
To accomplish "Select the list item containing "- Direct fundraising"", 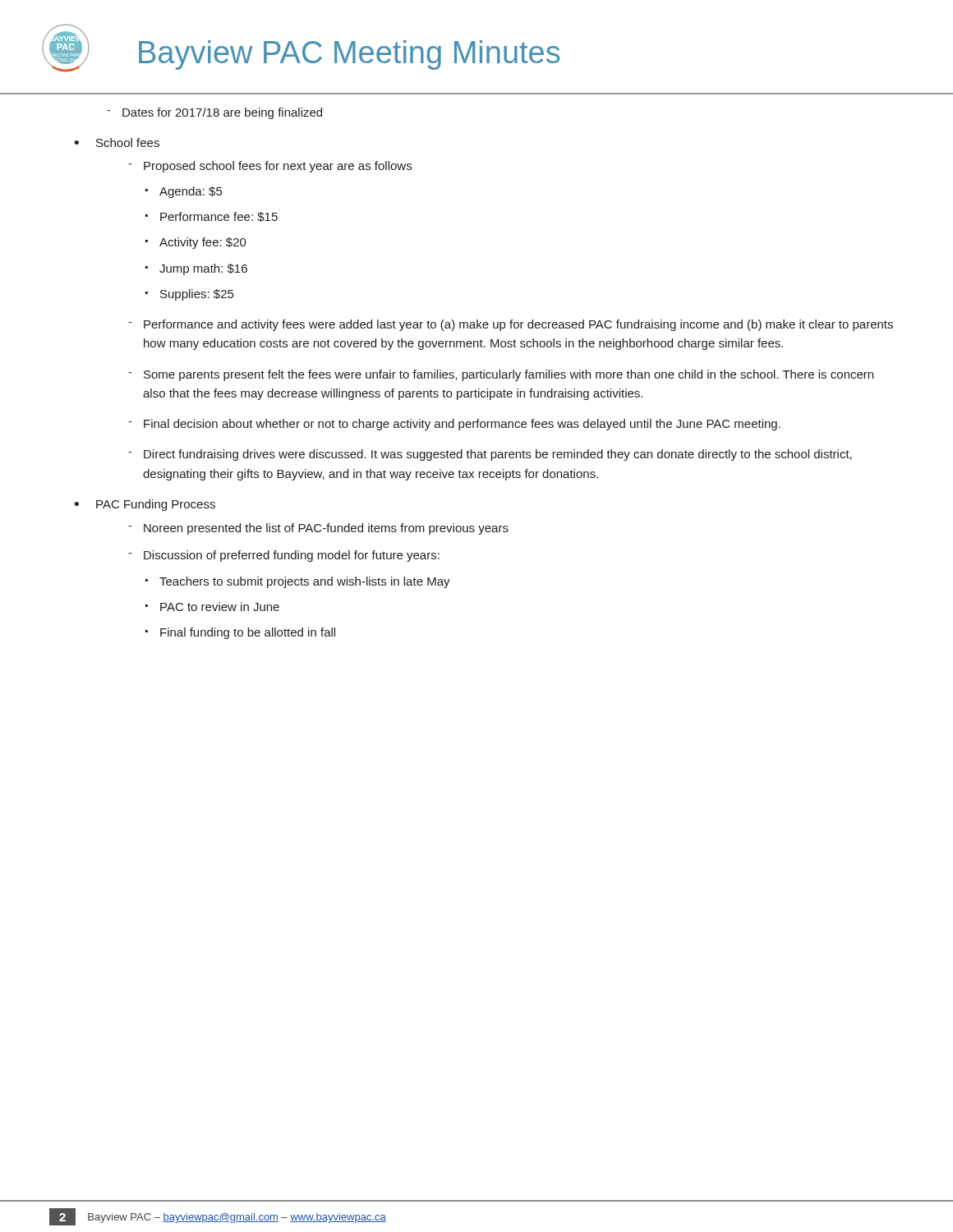I will pos(512,464).
